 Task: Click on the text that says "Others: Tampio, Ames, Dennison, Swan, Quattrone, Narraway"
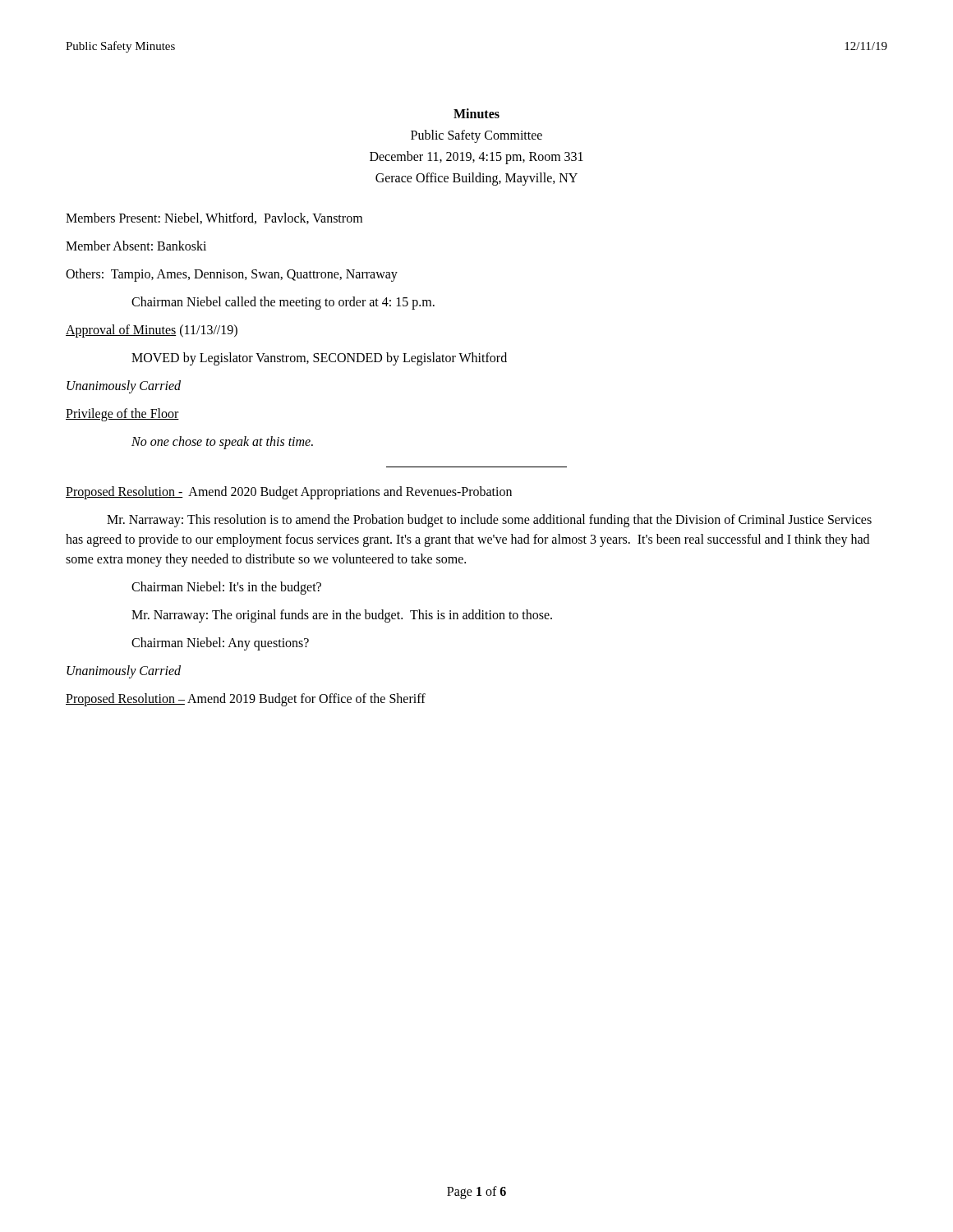click(232, 275)
